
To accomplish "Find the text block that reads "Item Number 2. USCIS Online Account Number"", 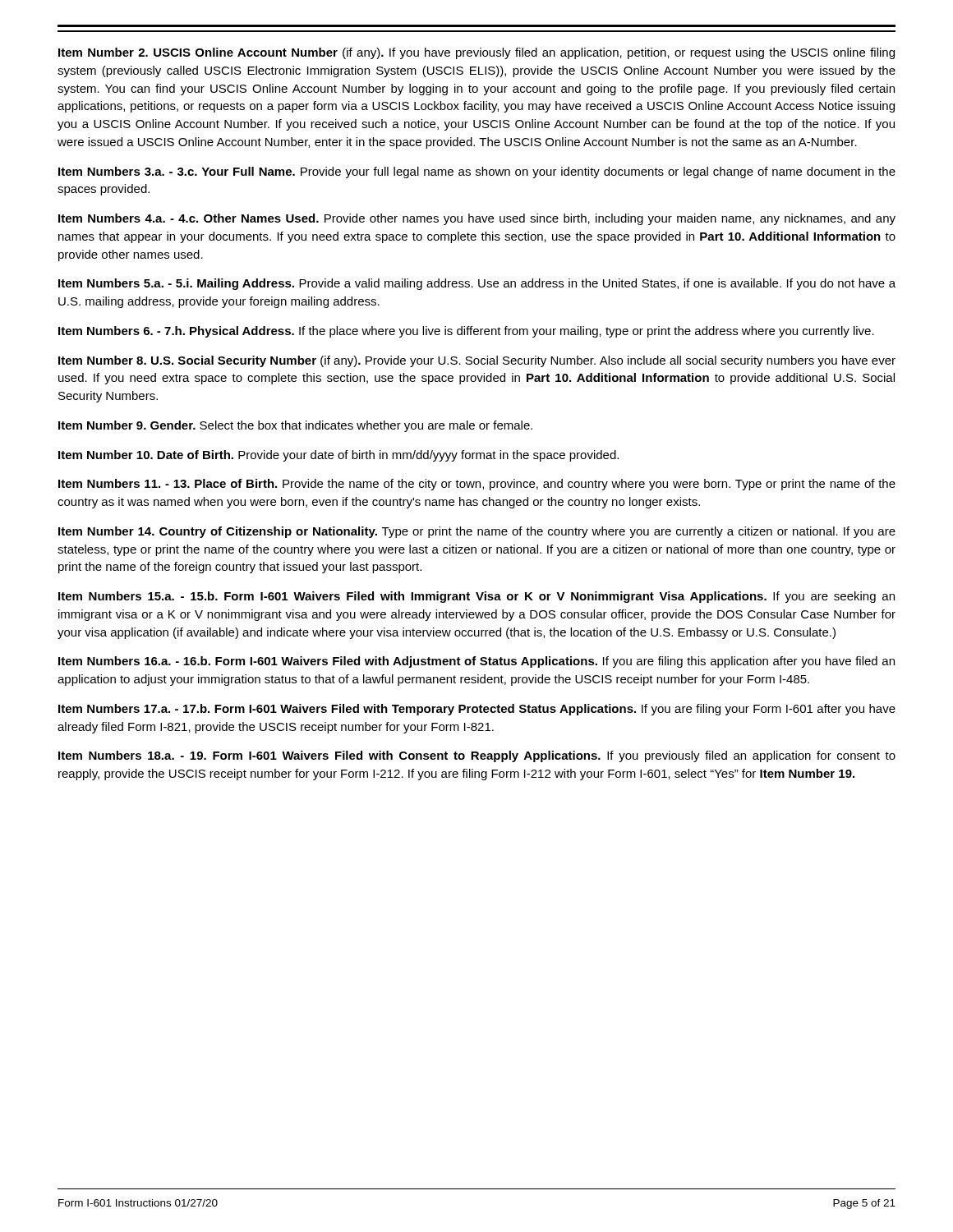I will [x=476, y=97].
